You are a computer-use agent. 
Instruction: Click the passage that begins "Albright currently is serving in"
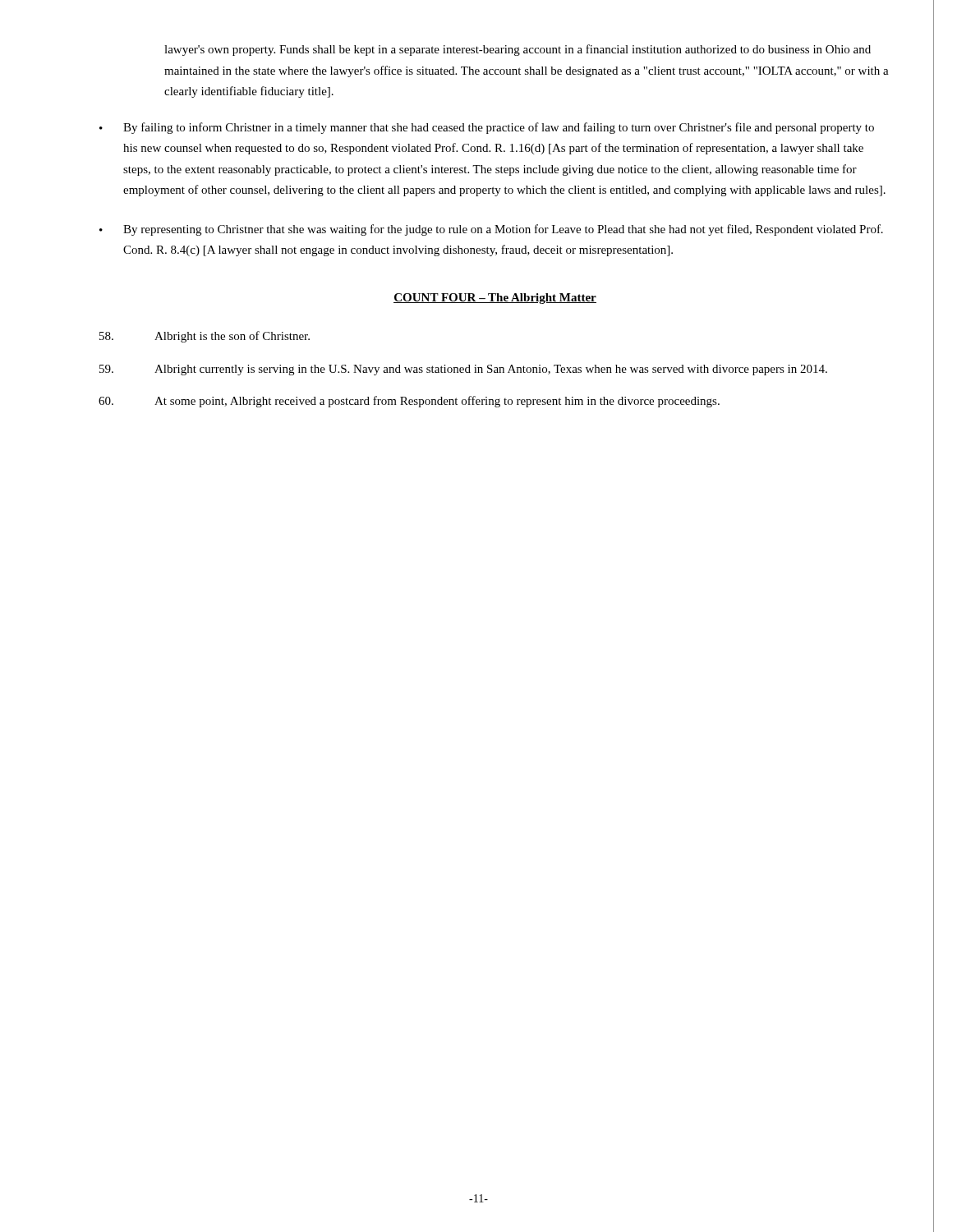coord(495,369)
